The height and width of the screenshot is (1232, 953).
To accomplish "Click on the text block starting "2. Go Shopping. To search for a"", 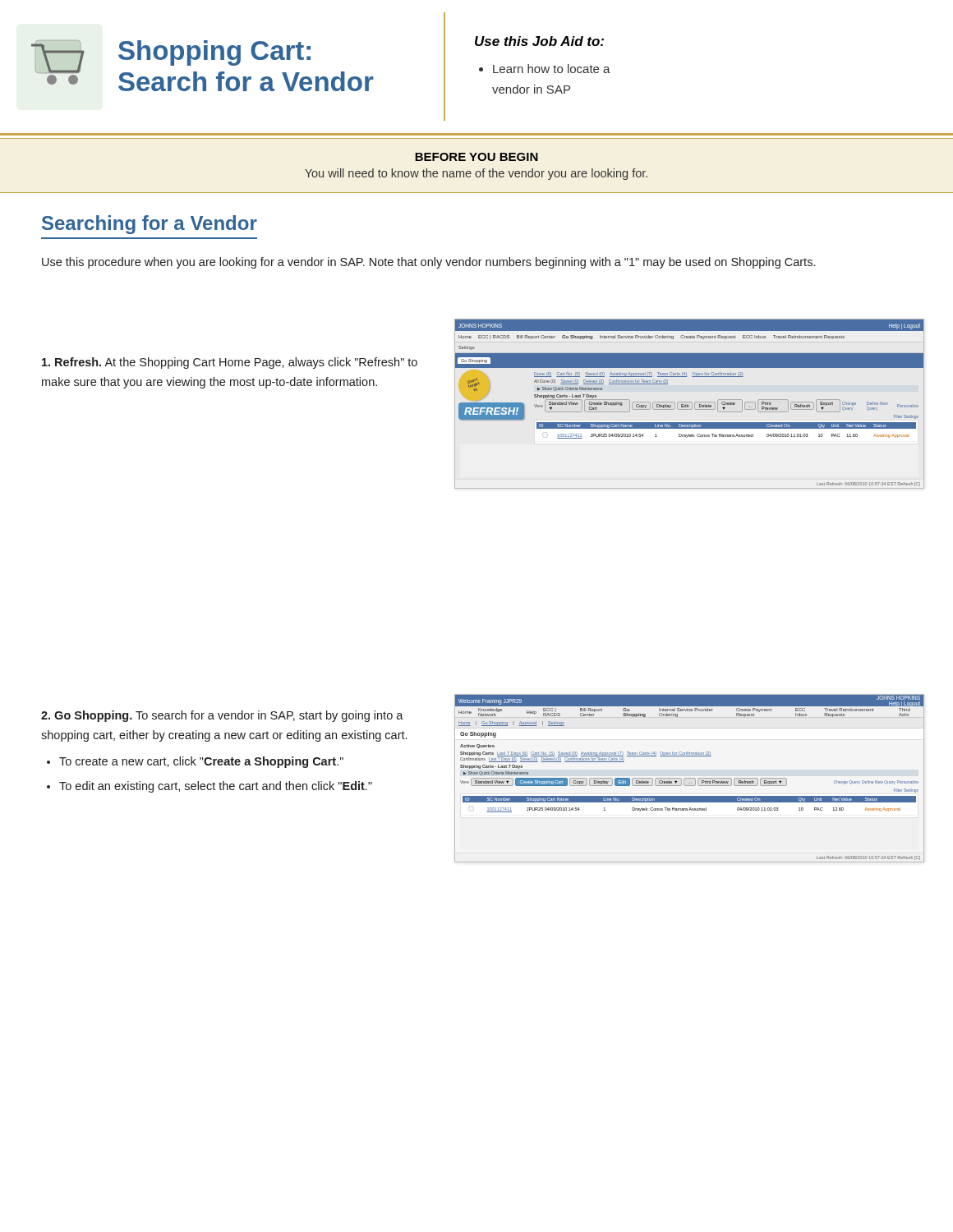I will click(x=242, y=753).
